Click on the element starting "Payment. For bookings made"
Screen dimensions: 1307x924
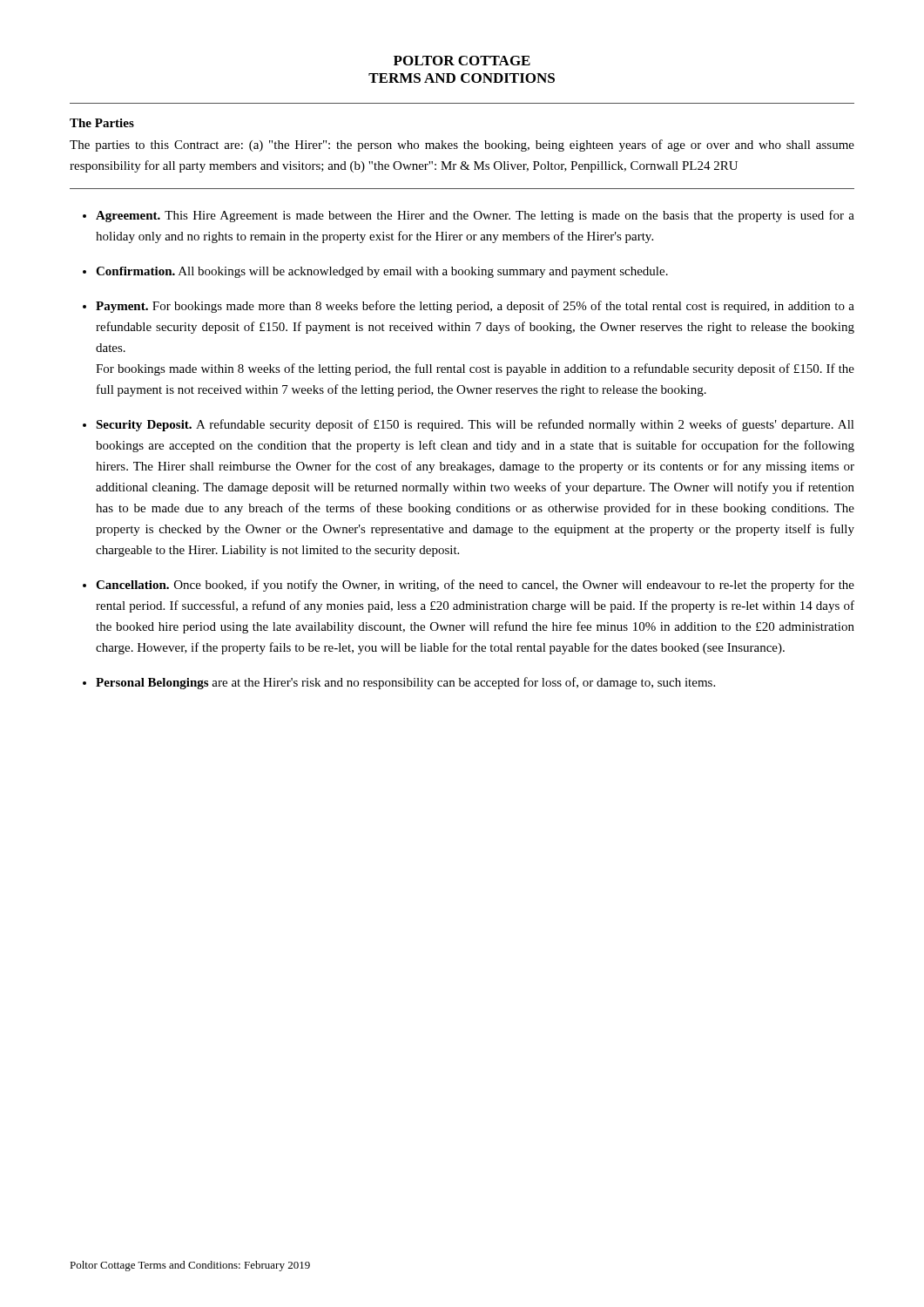pos(475,307)
